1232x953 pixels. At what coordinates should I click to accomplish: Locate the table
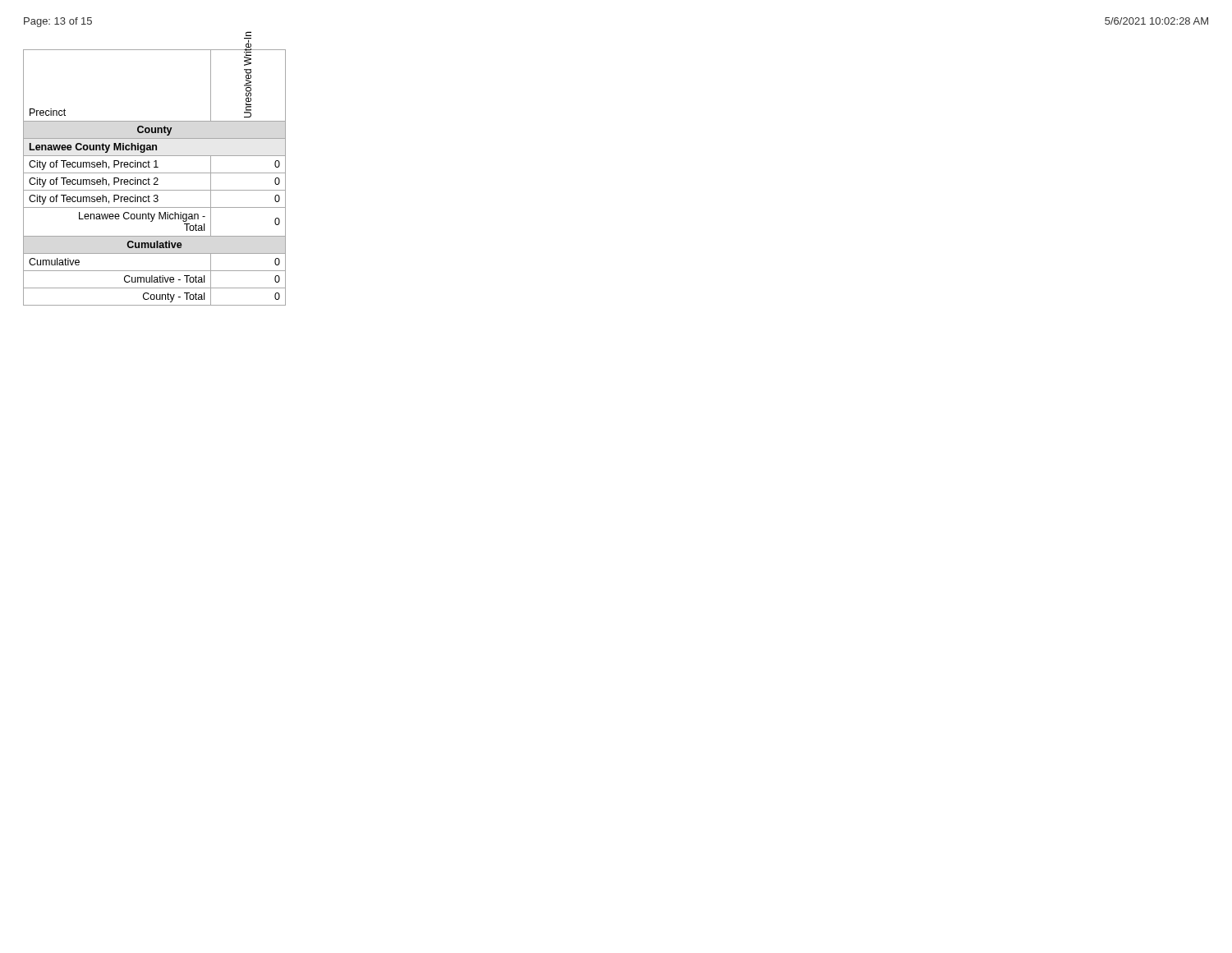click(154, 177)
